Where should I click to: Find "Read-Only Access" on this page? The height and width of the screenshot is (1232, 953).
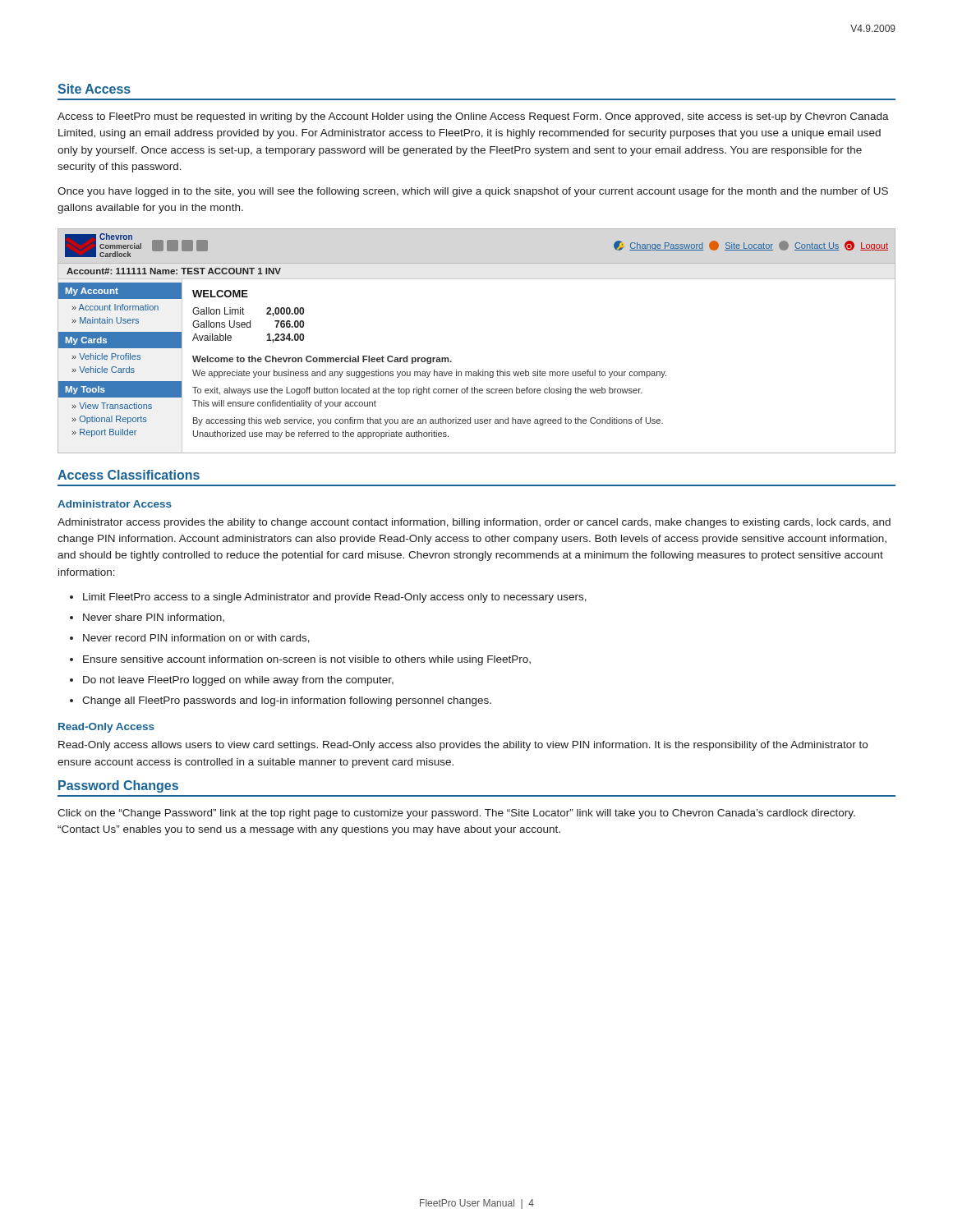tap(106, 728)
